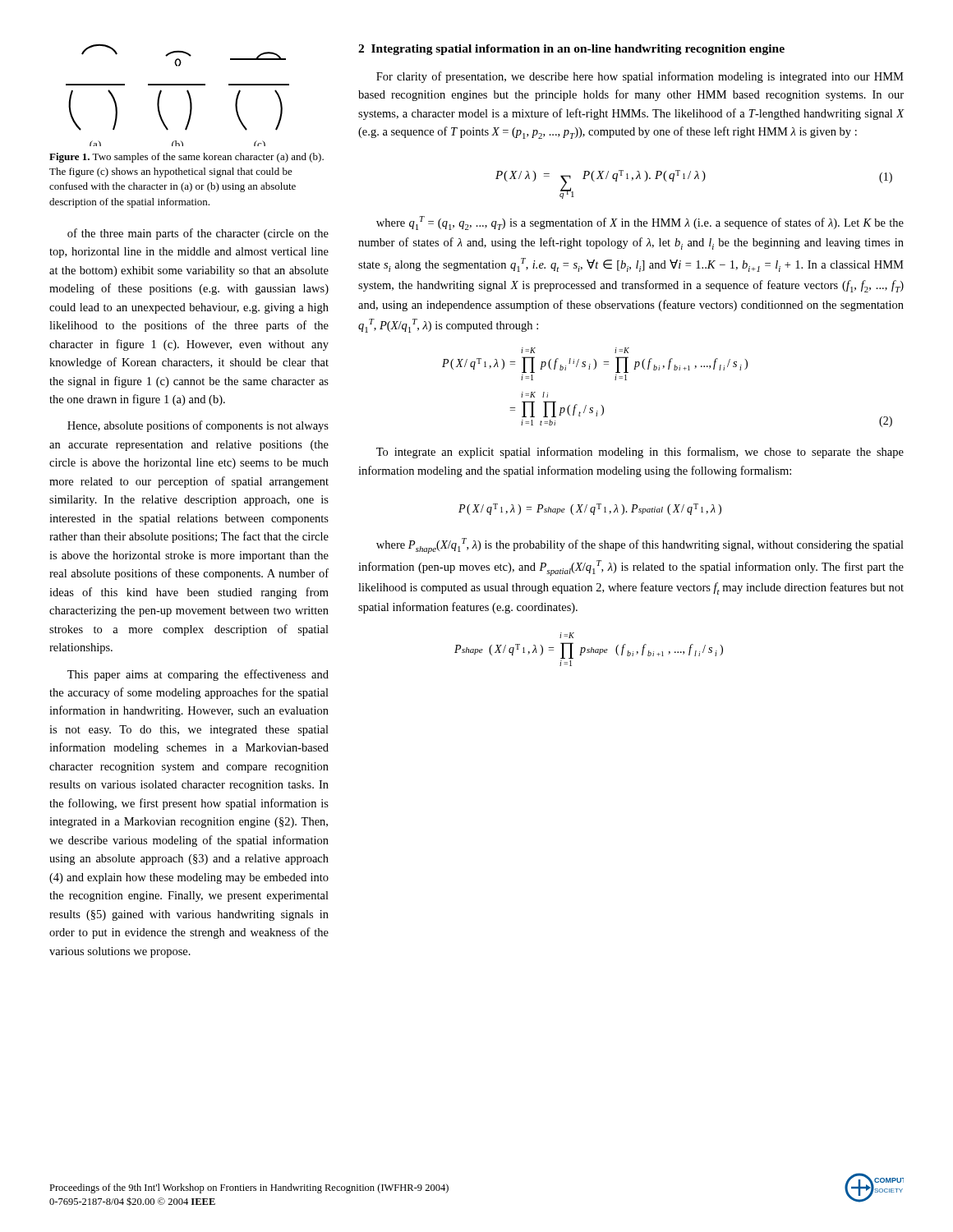The height and width of the screenshot is (1232, 953).
Task: Select the element starting "where Pshape(X/q1T, λ) is the probability"
Action: click(x=631, y=575)
